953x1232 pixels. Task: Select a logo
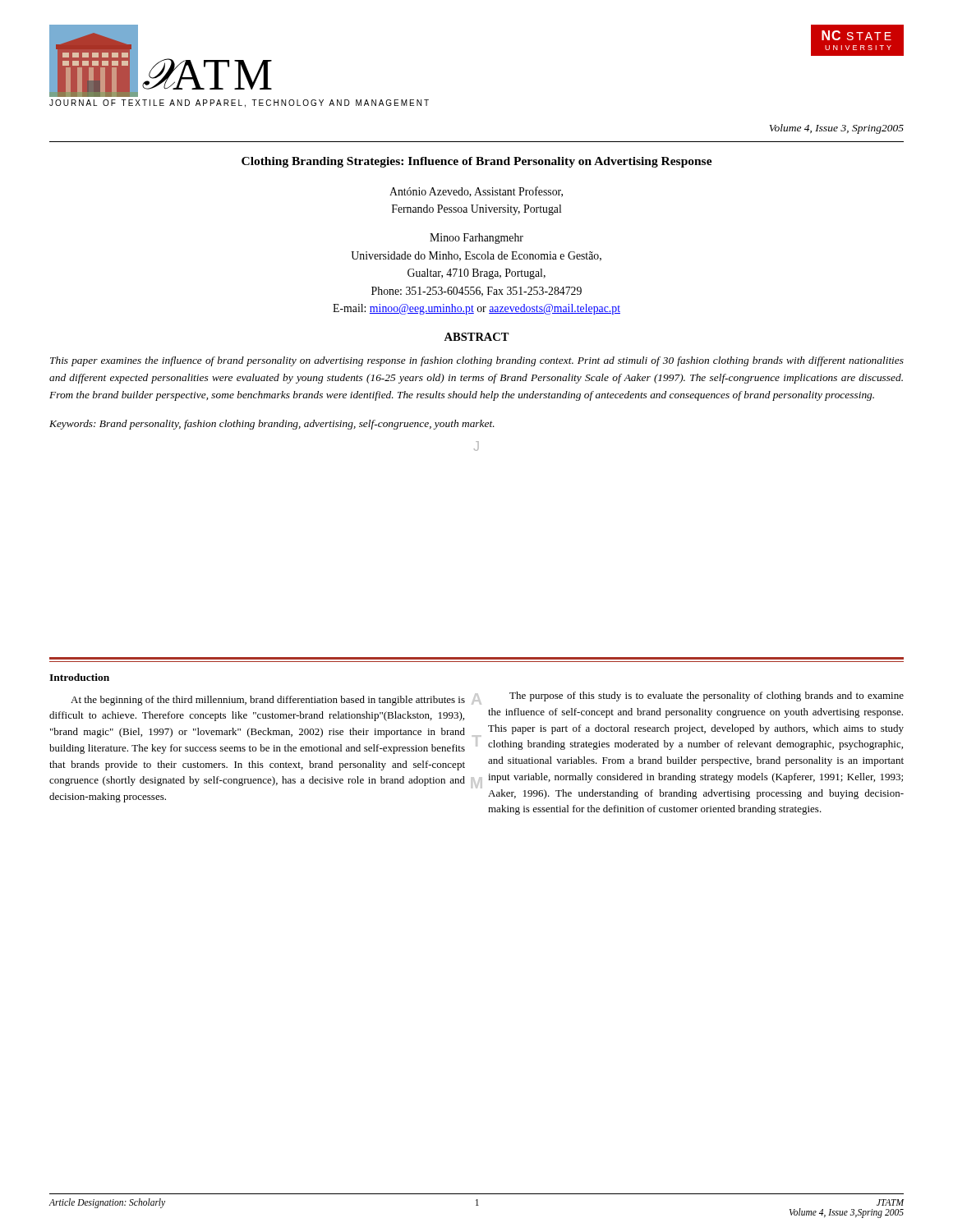tap(476, 66)
